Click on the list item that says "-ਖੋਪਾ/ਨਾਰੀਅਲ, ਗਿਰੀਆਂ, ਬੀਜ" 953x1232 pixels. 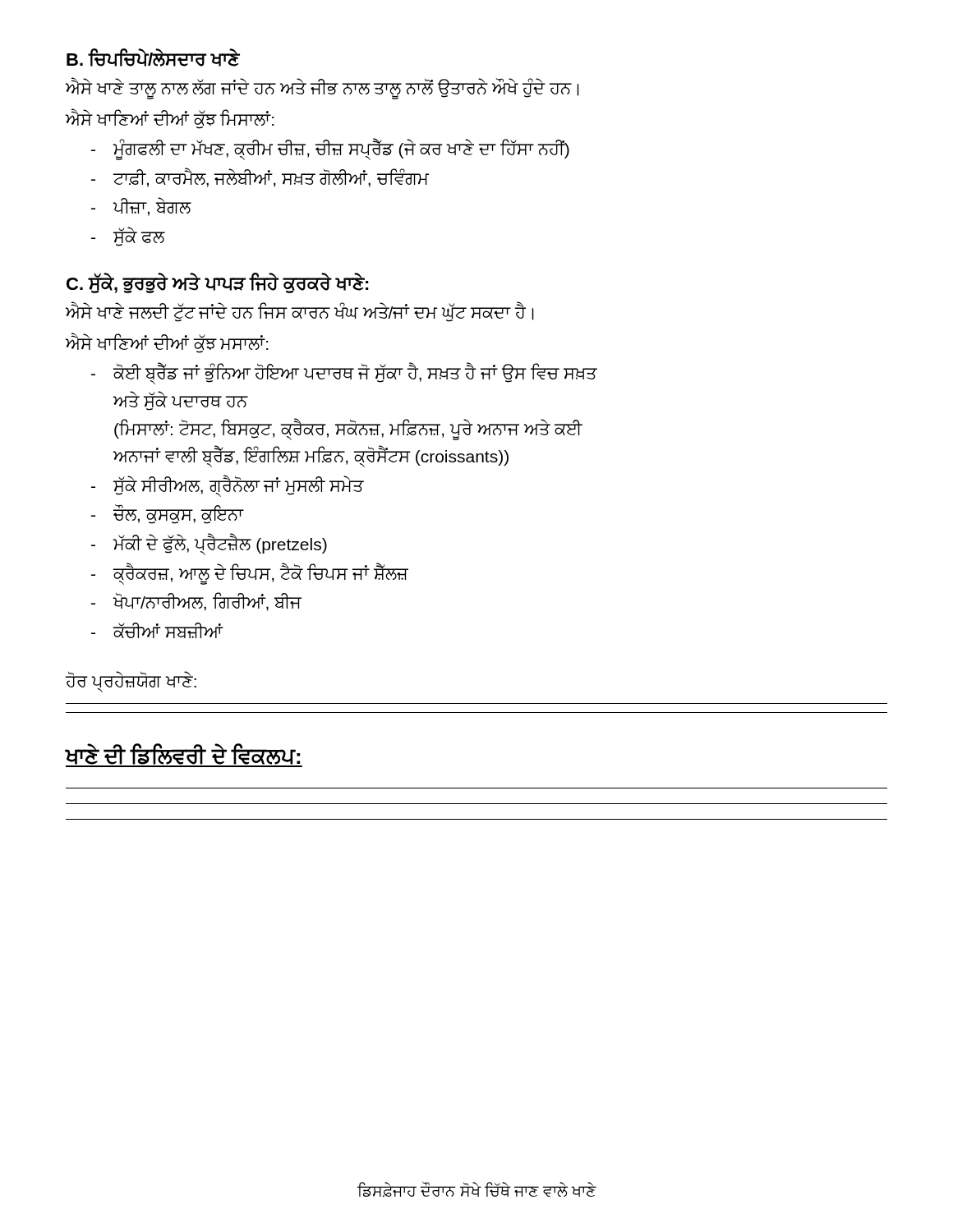(196, 603)
